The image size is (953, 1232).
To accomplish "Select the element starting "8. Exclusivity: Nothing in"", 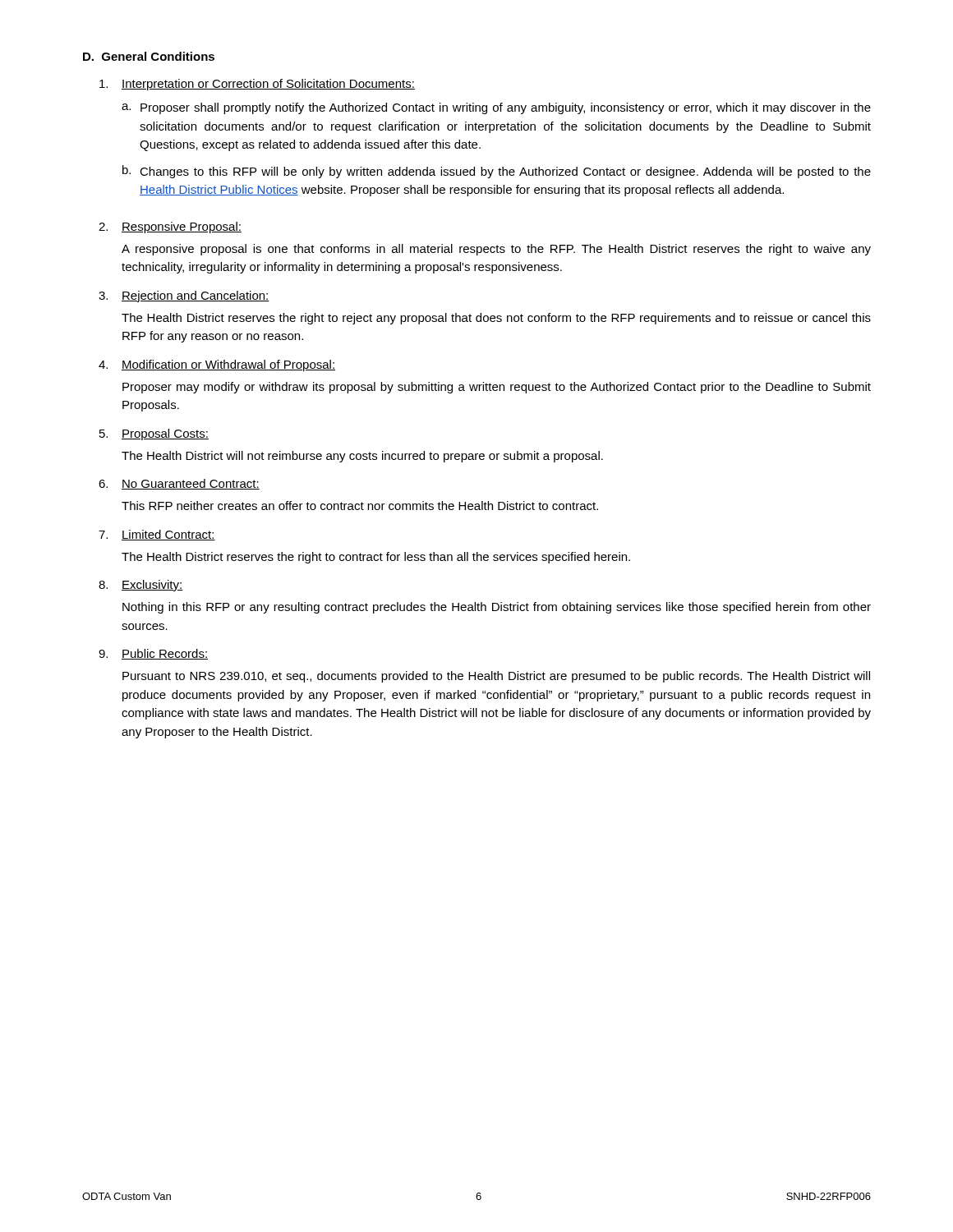I will [485, 606].
